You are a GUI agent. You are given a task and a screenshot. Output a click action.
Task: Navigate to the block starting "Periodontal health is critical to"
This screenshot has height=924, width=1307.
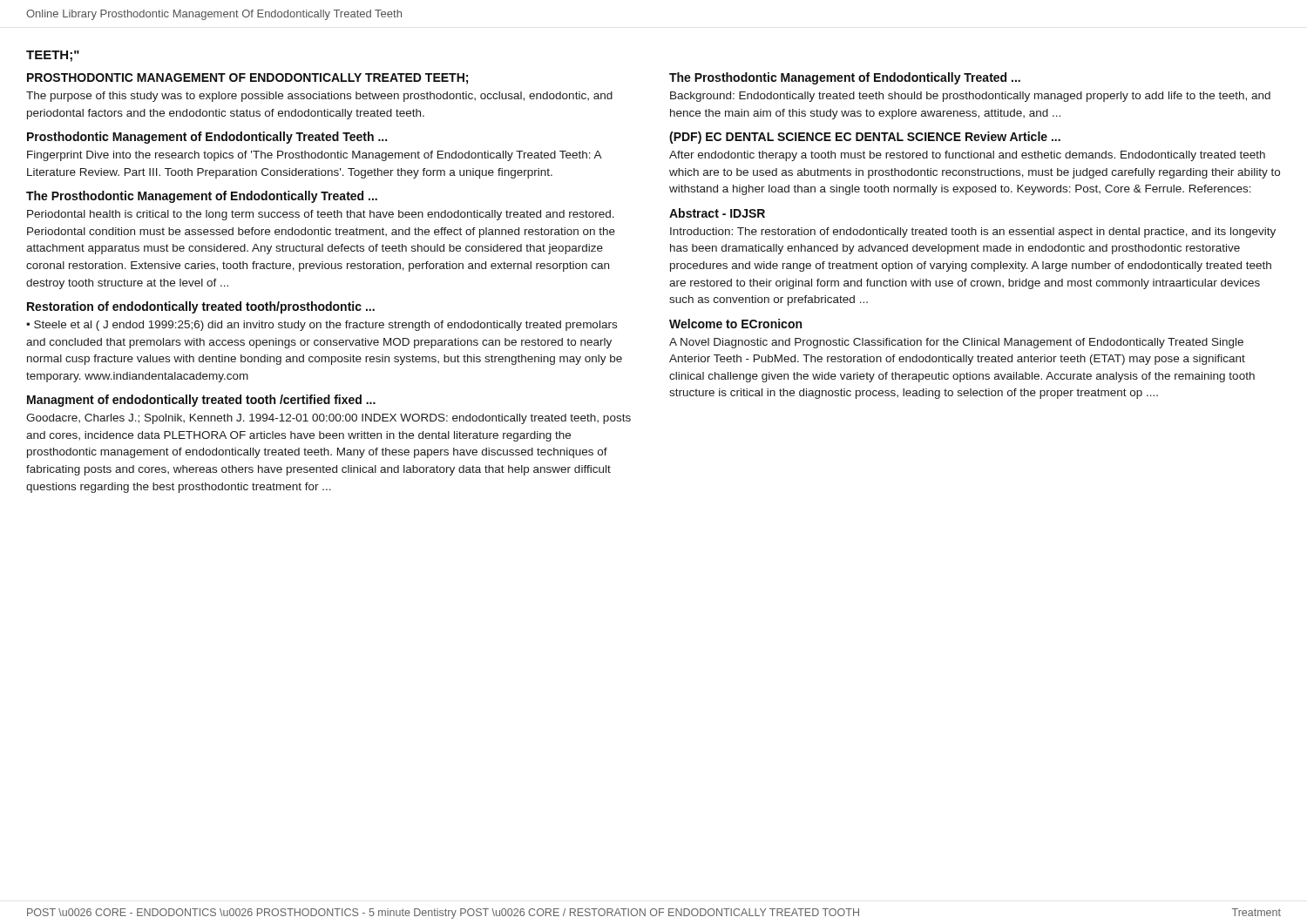click(321, 248)
